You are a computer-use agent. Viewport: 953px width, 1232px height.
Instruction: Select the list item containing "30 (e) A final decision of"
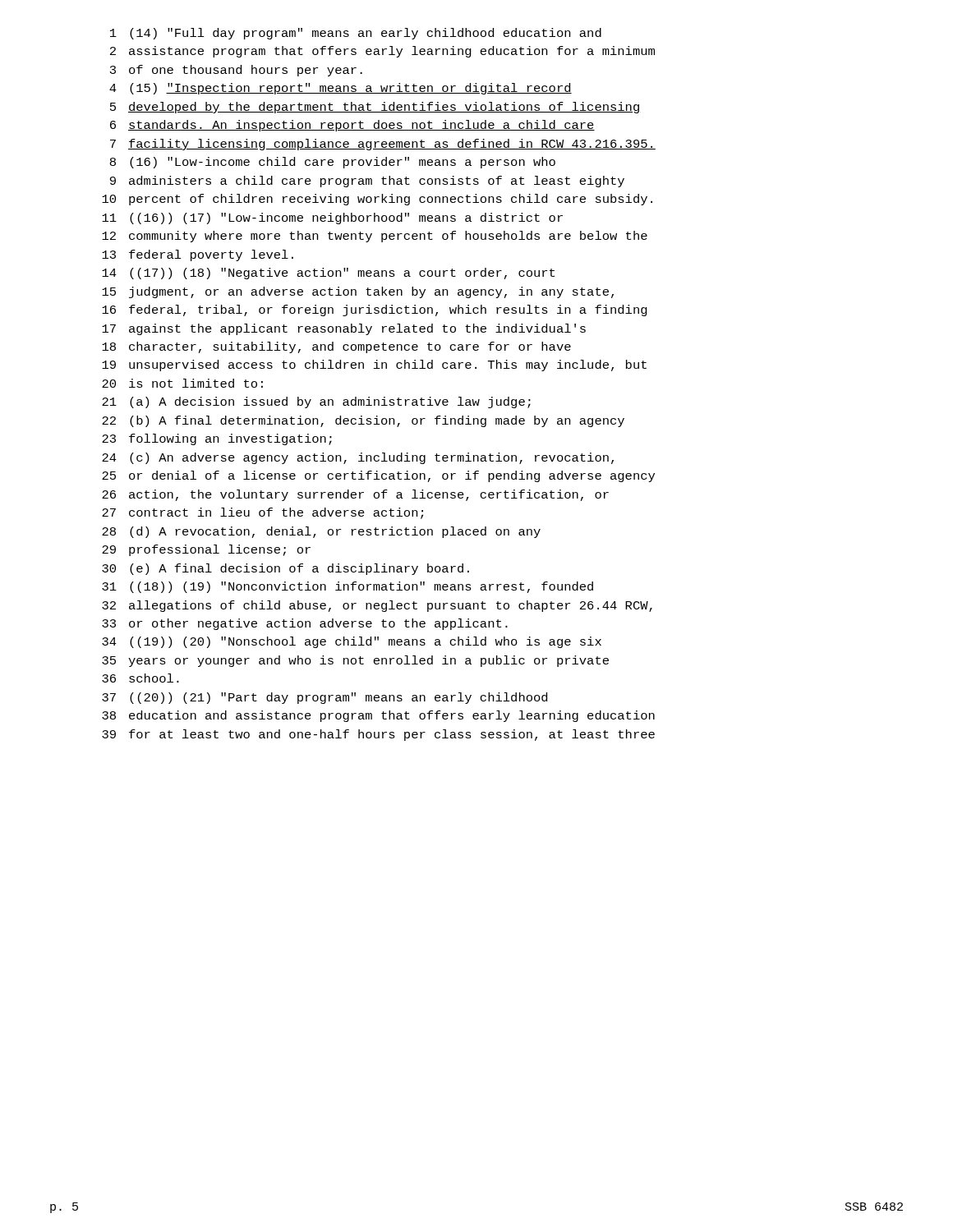click(299, 569)
